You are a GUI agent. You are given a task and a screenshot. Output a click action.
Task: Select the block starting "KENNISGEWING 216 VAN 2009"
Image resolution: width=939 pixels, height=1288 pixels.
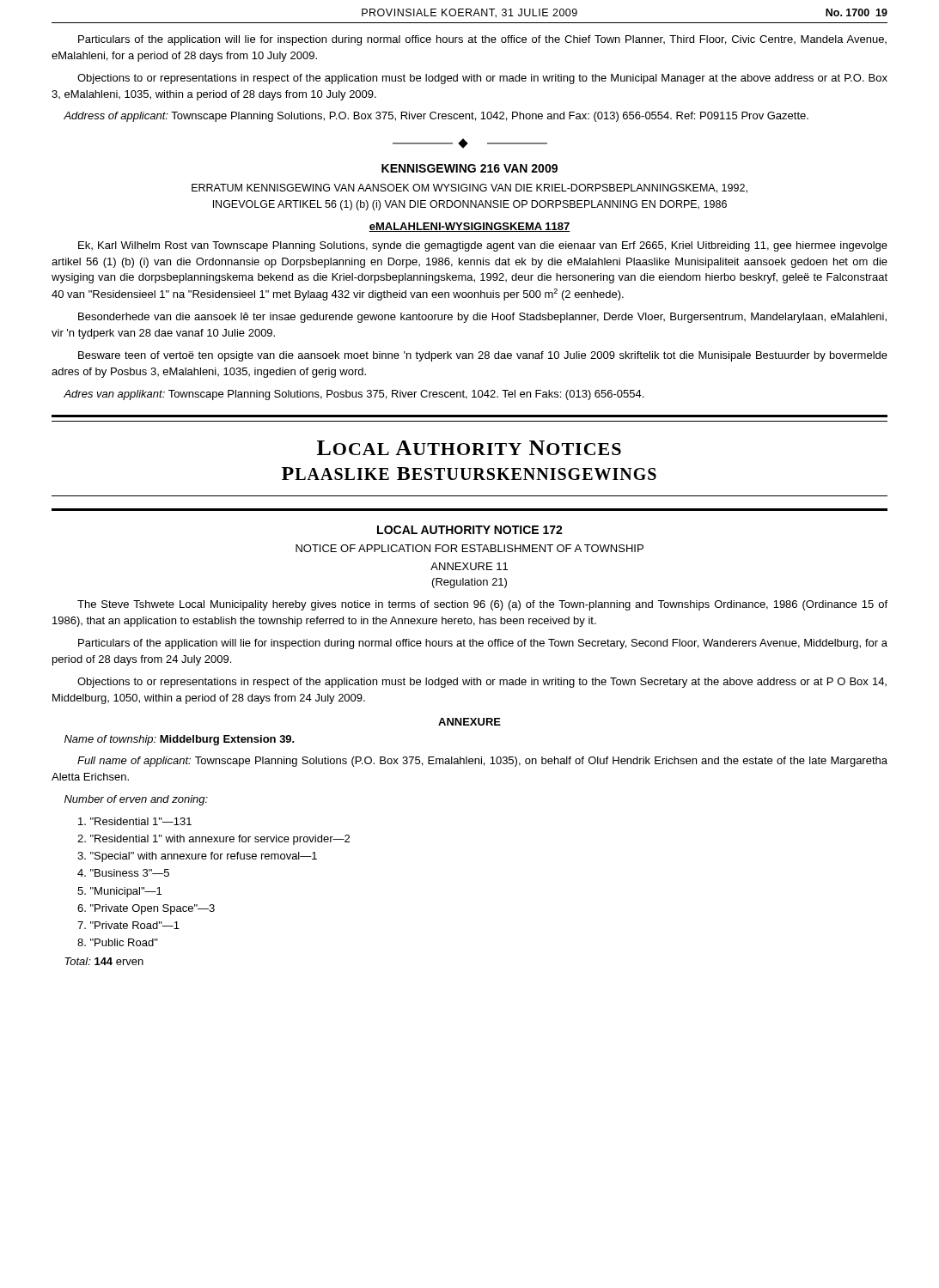coord(470,168)
